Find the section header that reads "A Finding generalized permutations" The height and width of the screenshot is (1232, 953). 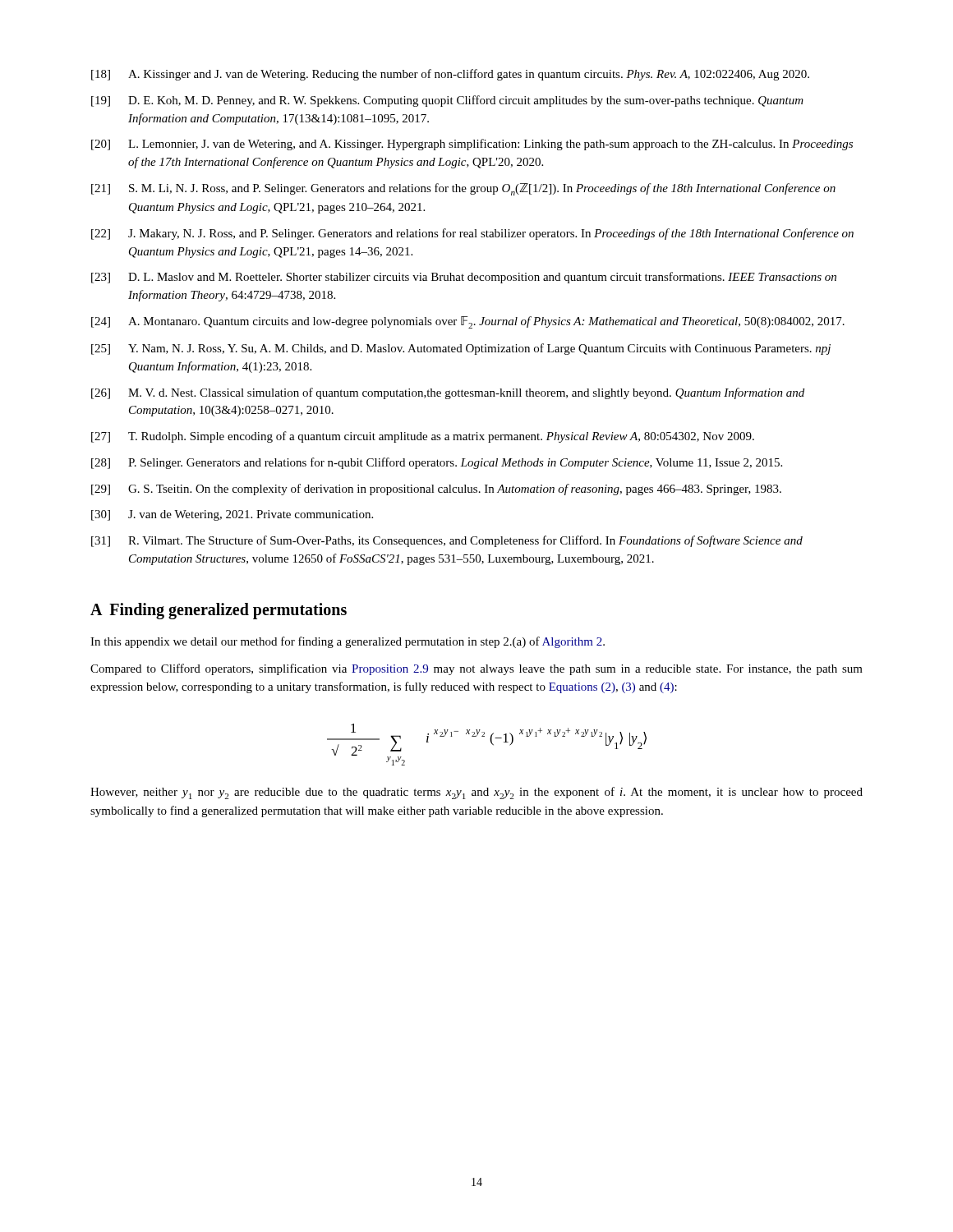[x=219, y=609]
